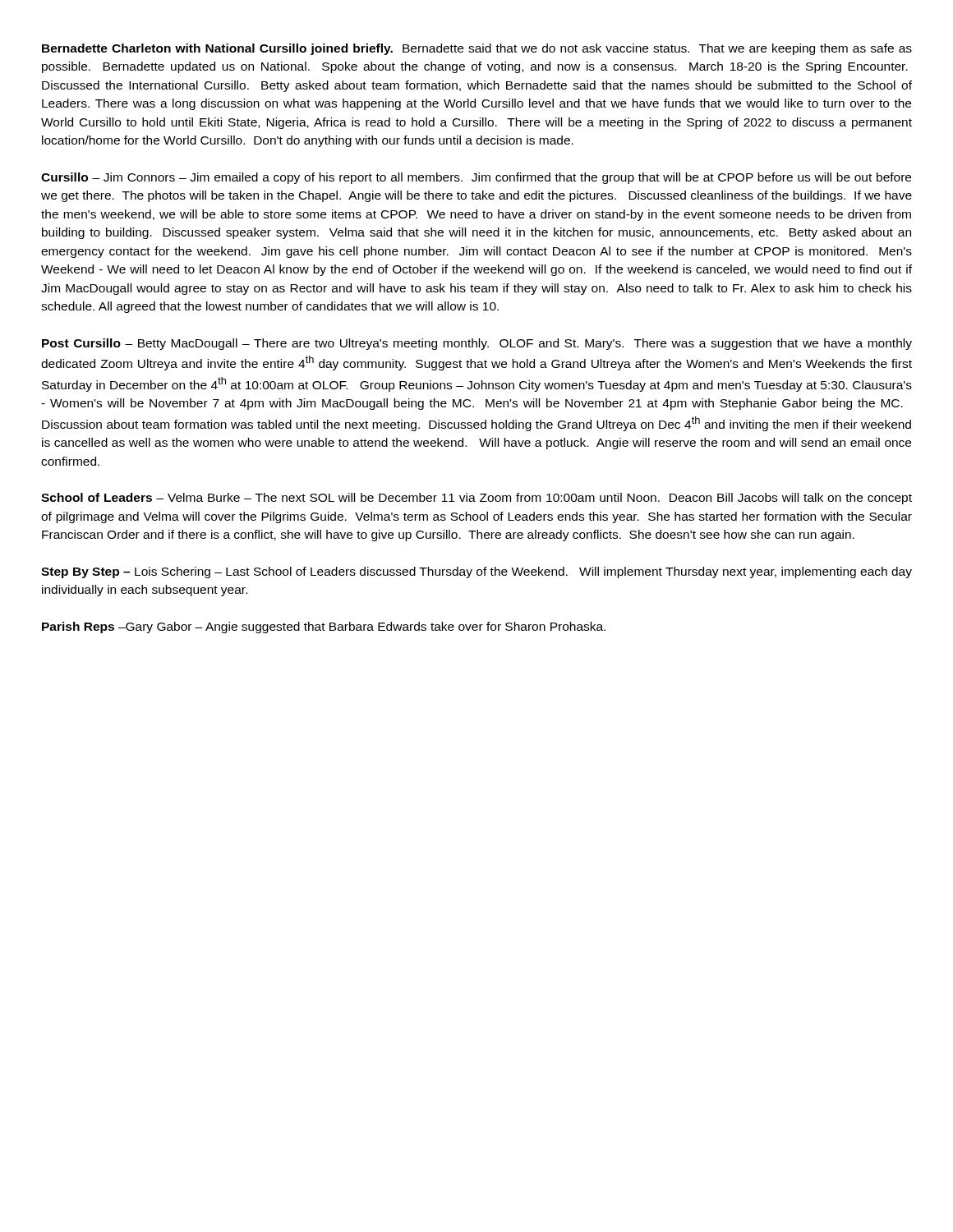This screenshot has width=953, height=1232.
Task: Find the block on this page that starts "School of Leaders – Velma Burke –"
Action: (x=476, y=516)
